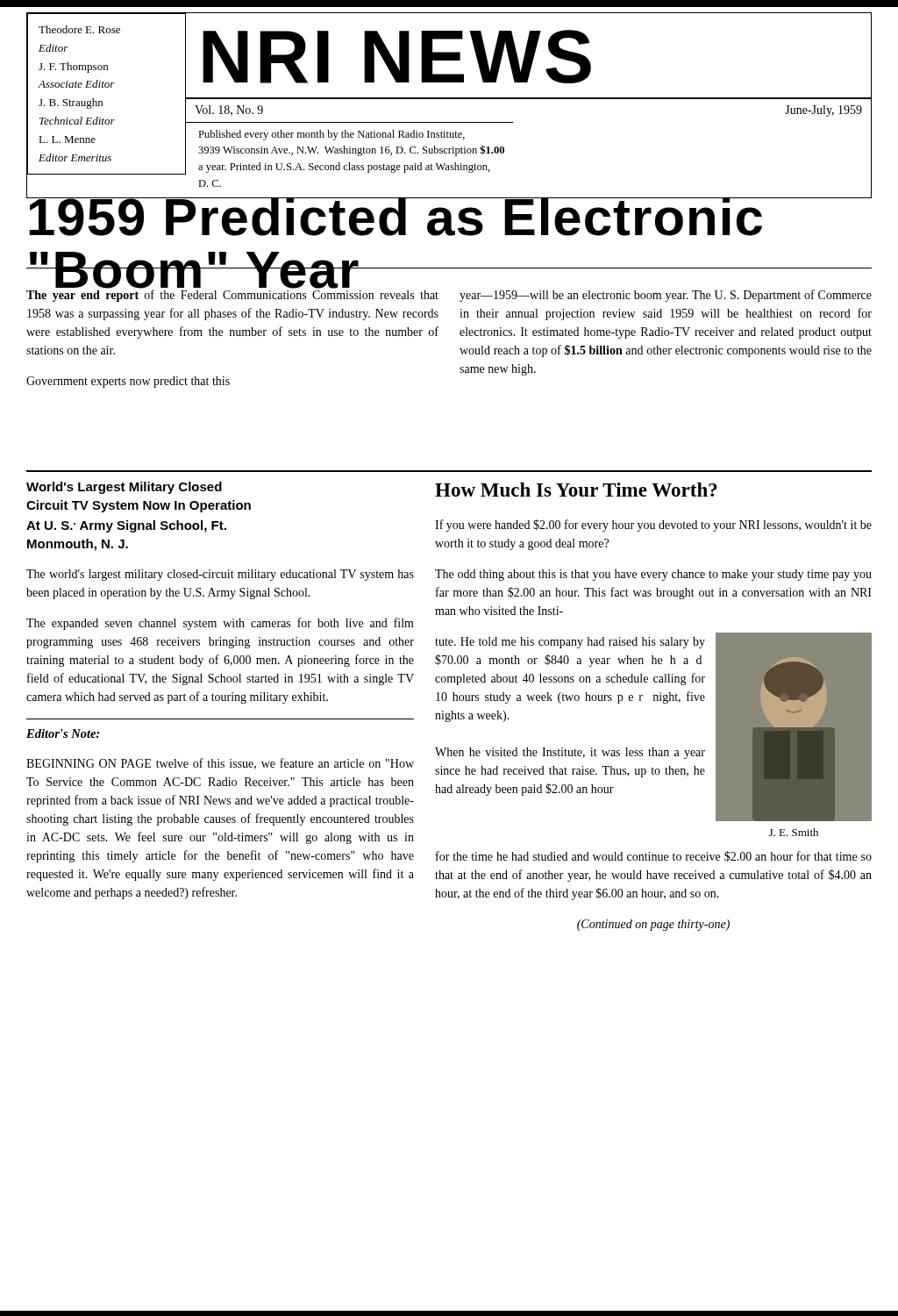The height and width of the screenshot is (1316, 898).
Task: Click the passage that begins "The year end report of"
Action: tap(232, 338)
